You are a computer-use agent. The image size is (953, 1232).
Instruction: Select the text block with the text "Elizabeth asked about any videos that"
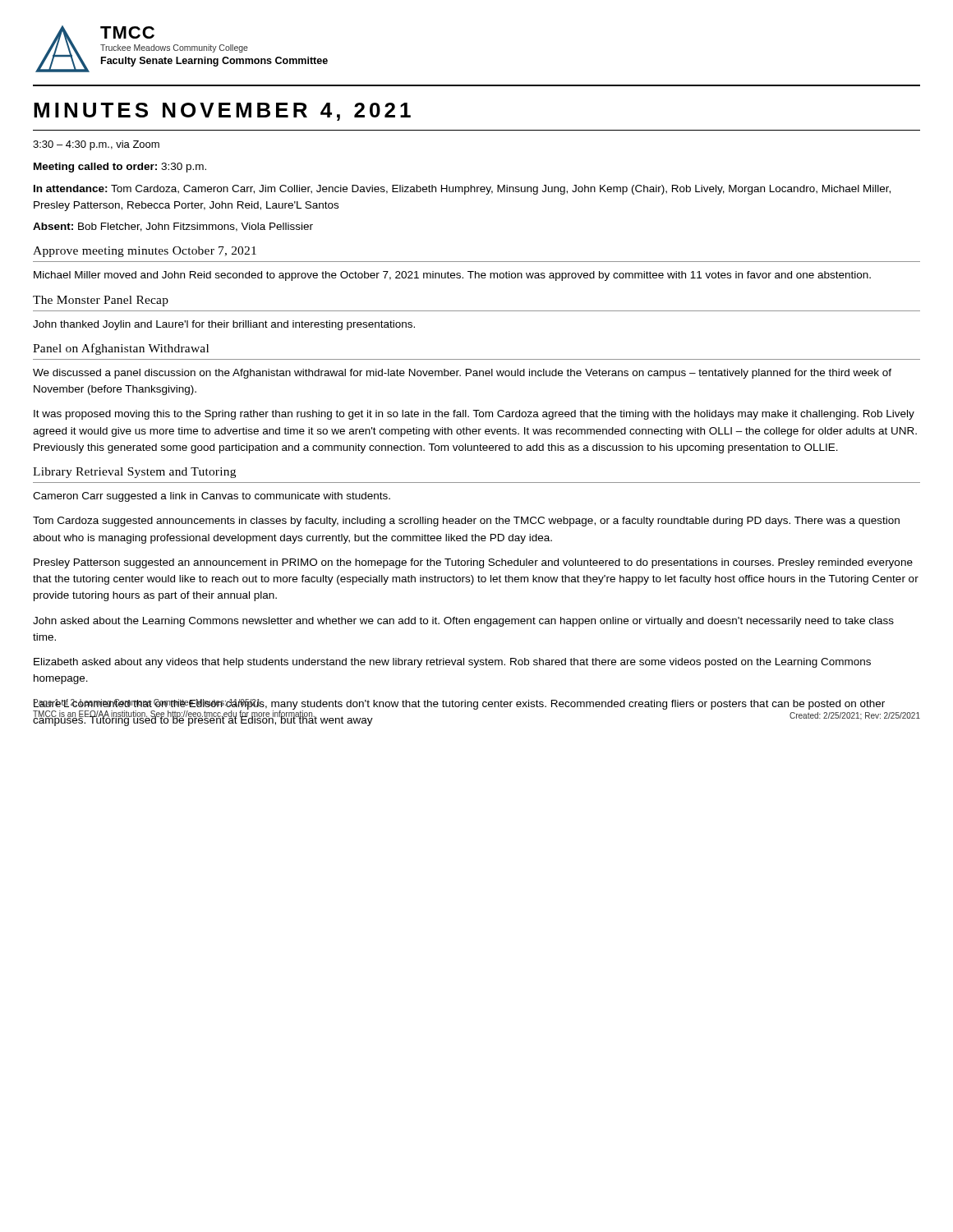(x=452, y=670)
